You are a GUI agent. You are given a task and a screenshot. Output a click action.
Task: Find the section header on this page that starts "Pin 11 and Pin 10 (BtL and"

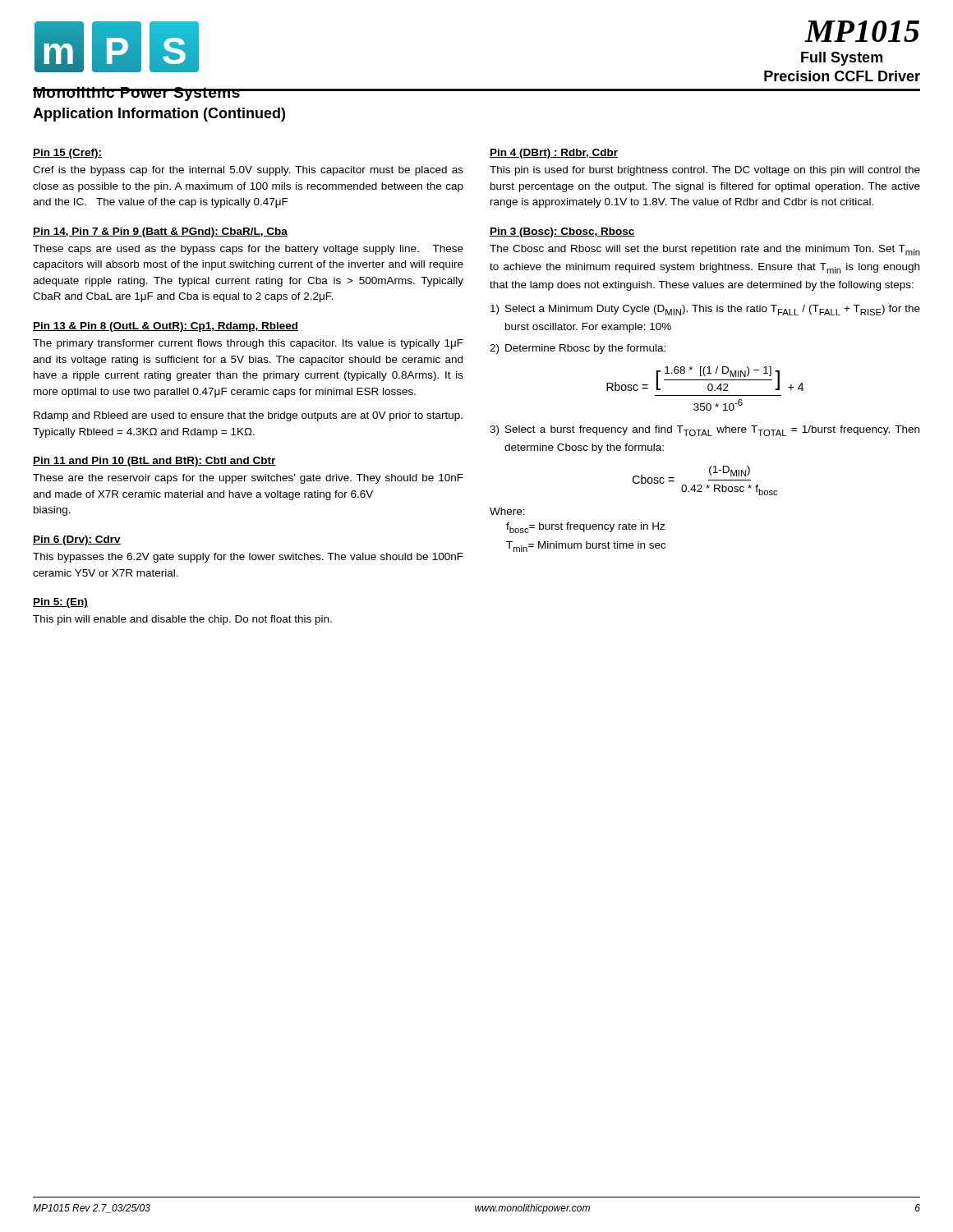(154, 461)
